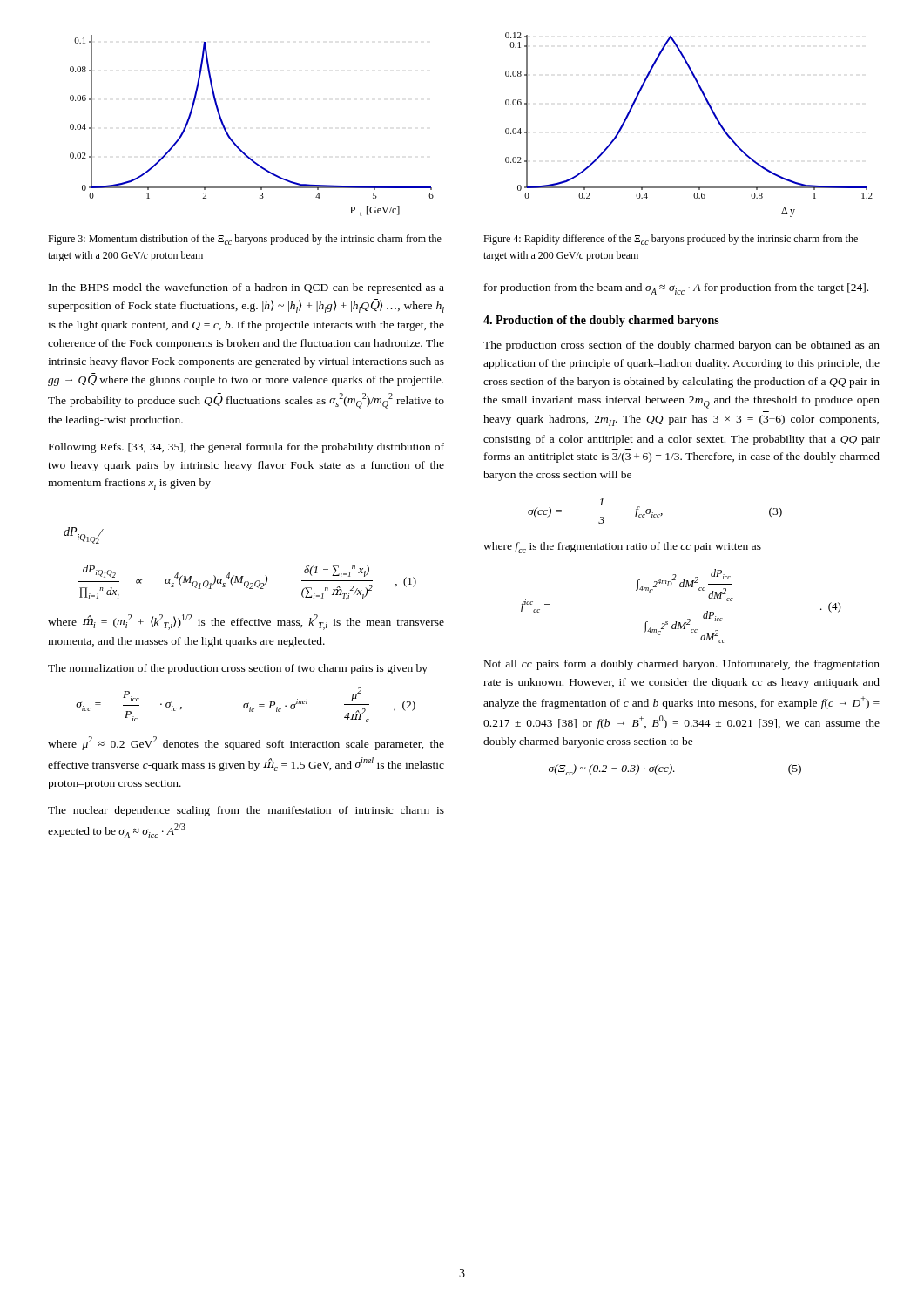Navigate to the block starting "dPiQ1Q2∕ dPiQ1Q2 ∏i=1n dxi ∝ αs4(MQ1Q̄1)αs4(MQ2Q̄2)"

84,535
